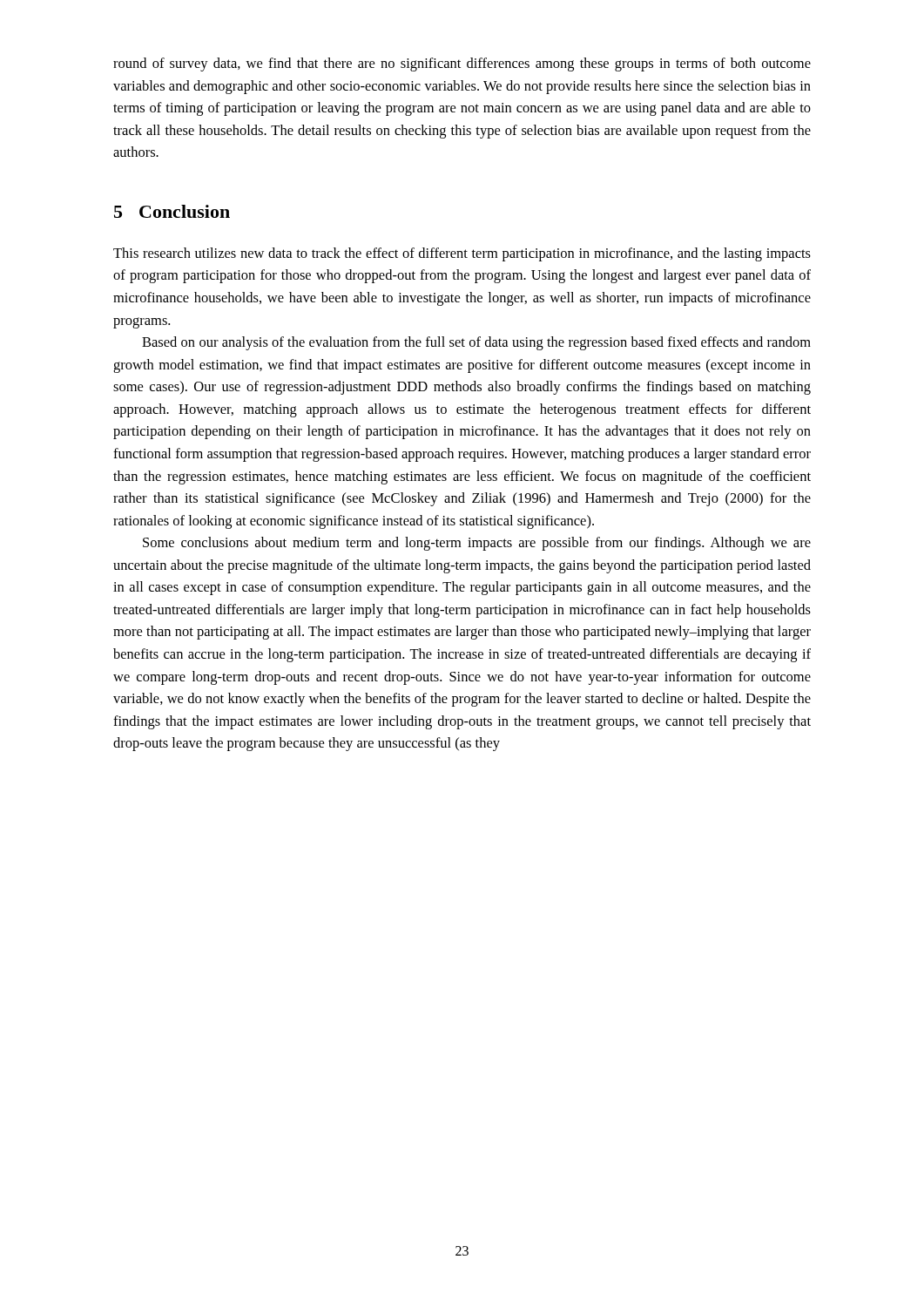Click the section header

point(462,212)
